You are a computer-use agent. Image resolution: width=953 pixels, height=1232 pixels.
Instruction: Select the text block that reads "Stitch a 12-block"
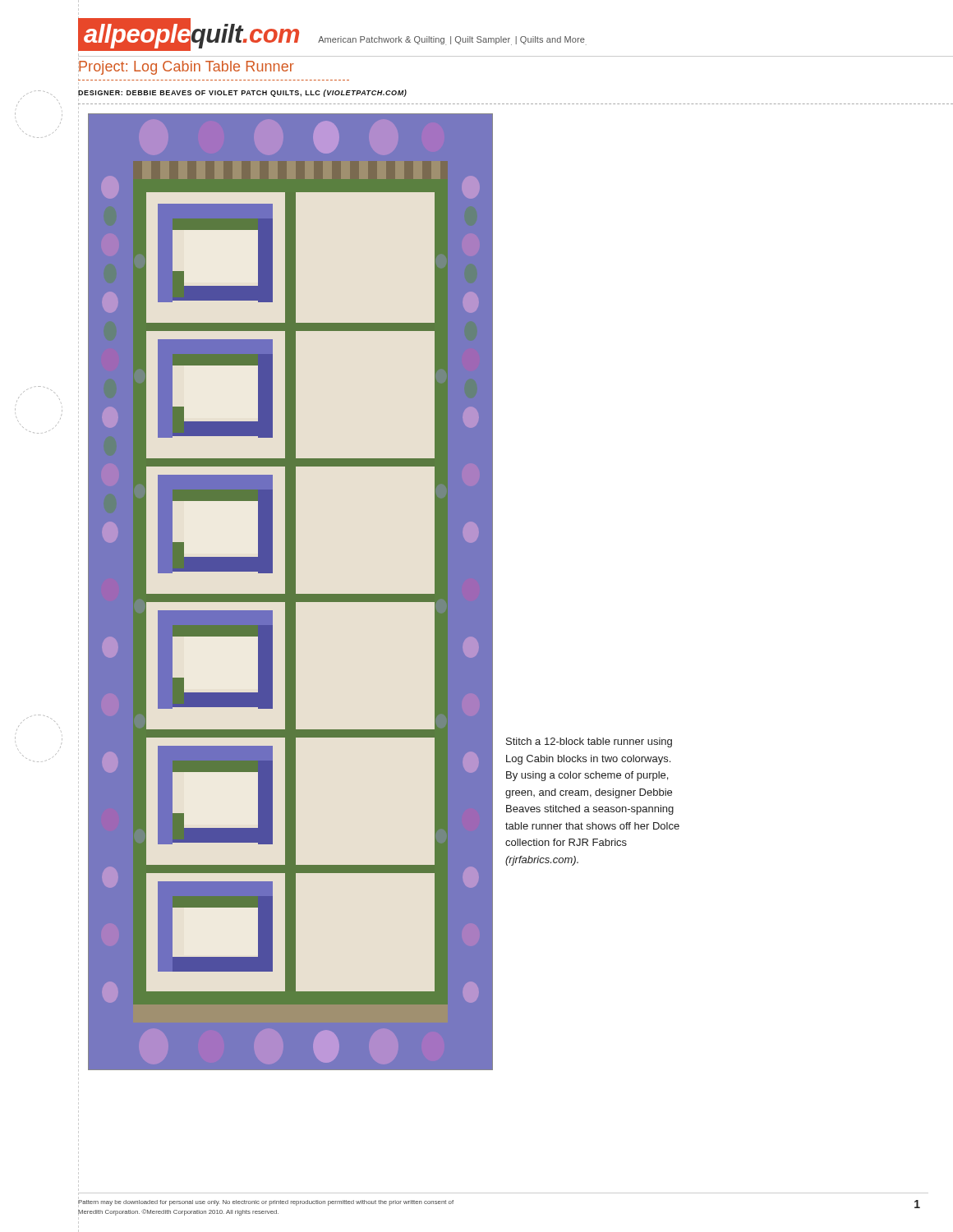coord(592,800)
